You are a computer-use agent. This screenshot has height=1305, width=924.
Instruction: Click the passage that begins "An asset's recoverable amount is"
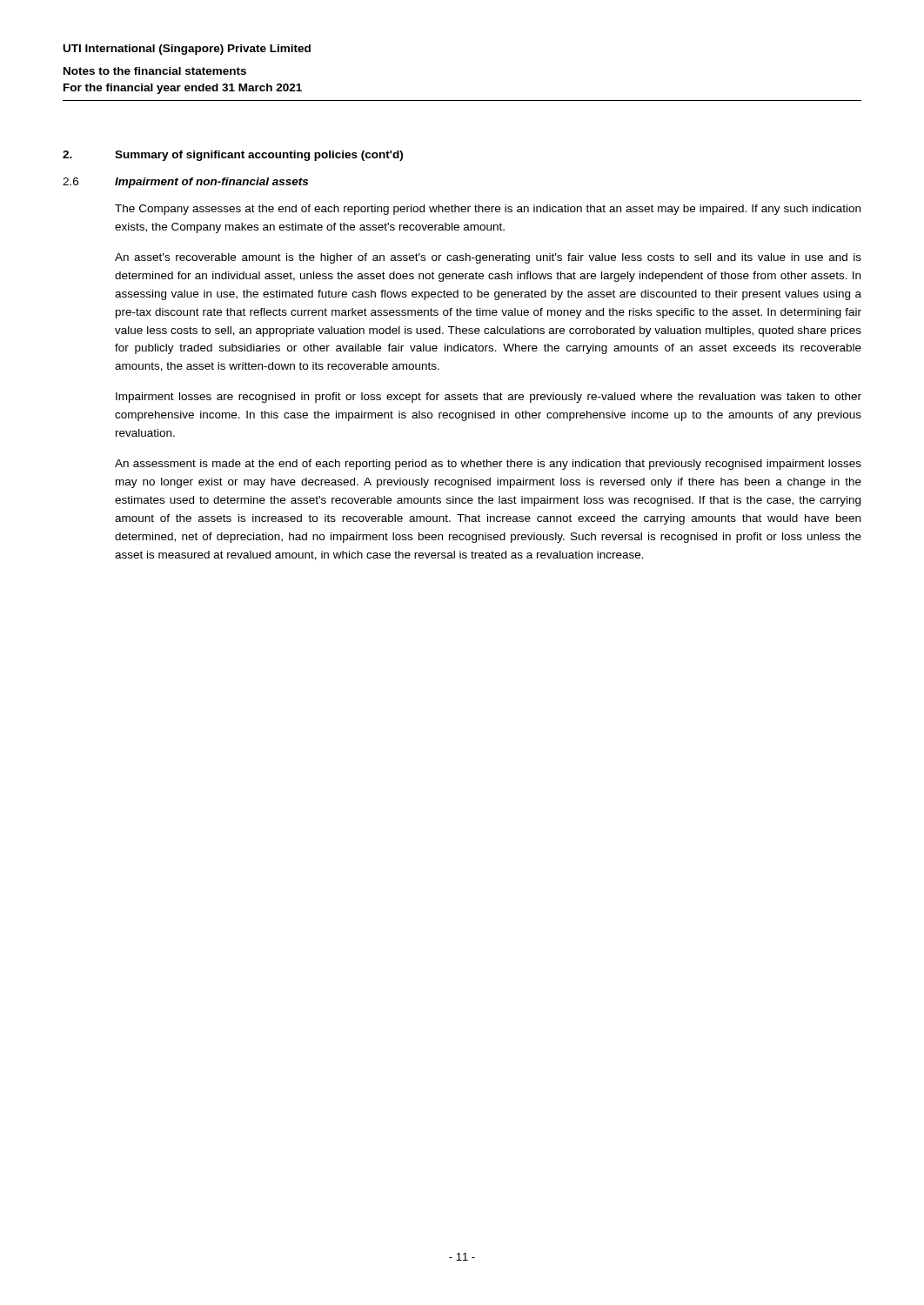(x=488, y=312)
